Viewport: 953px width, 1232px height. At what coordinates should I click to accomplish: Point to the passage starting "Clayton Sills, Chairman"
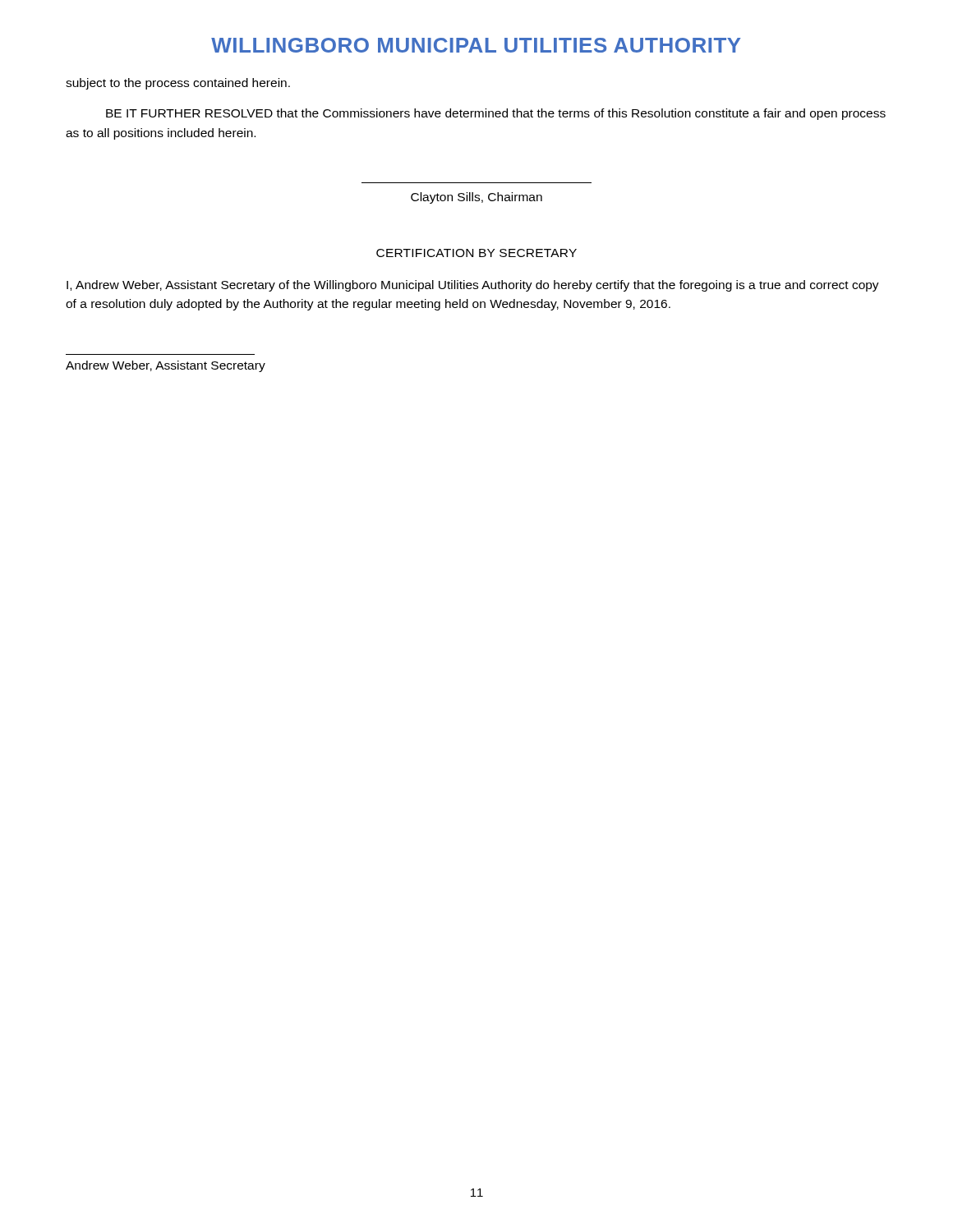(x=476, y=193)
